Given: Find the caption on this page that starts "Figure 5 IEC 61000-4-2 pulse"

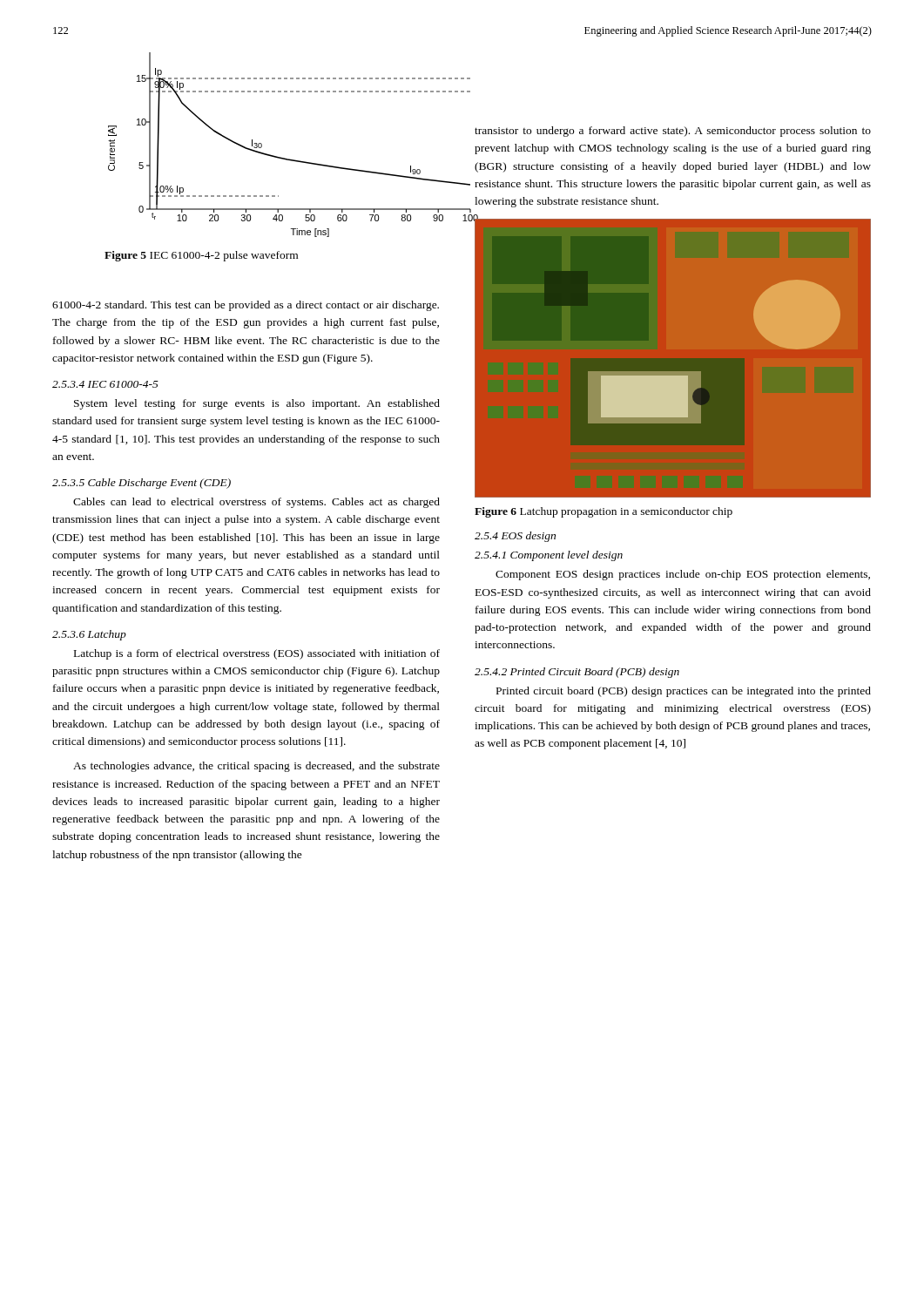Looking at the screenshot, I should click(x=202, y=255).
